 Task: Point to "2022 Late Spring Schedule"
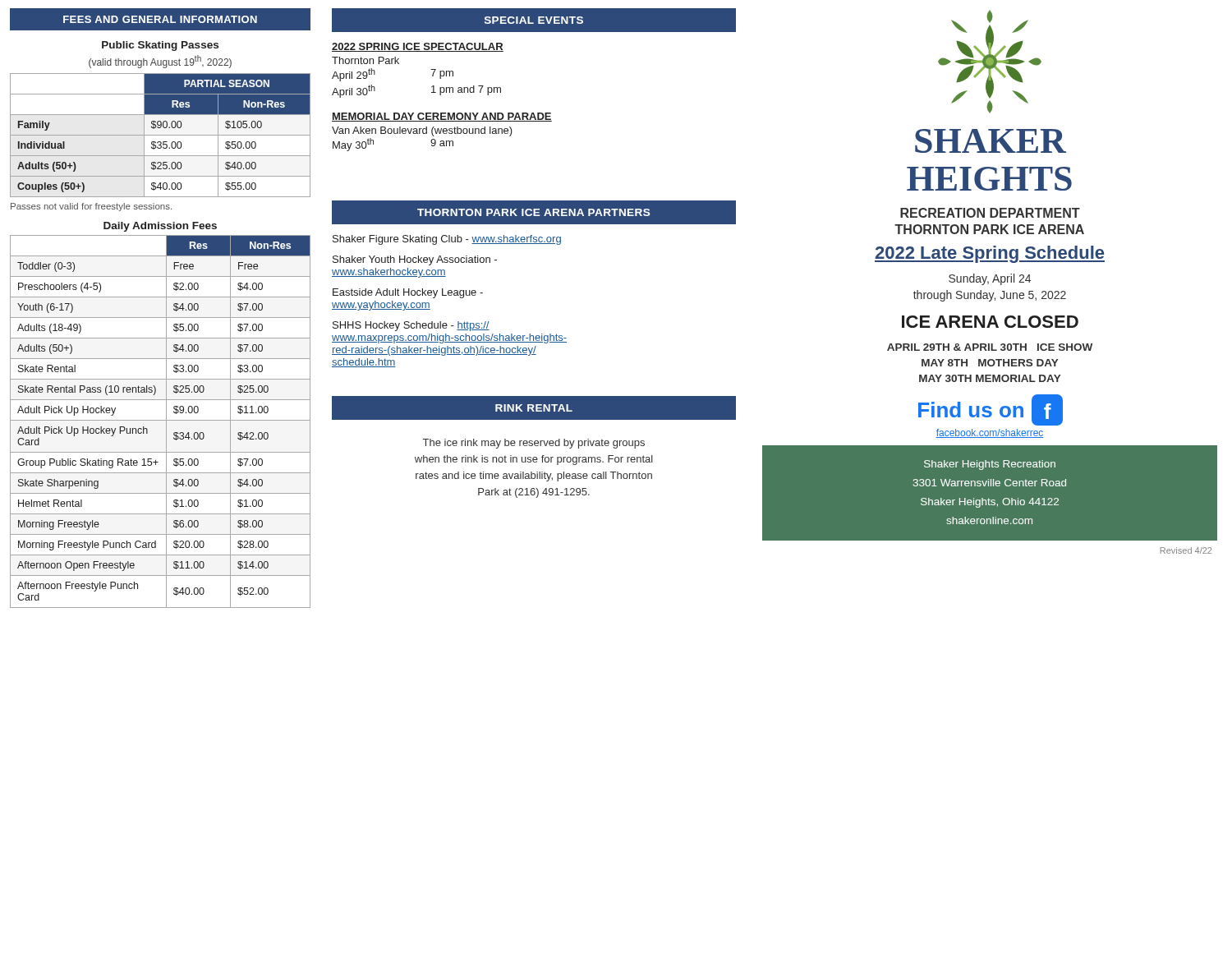(990, 253)
